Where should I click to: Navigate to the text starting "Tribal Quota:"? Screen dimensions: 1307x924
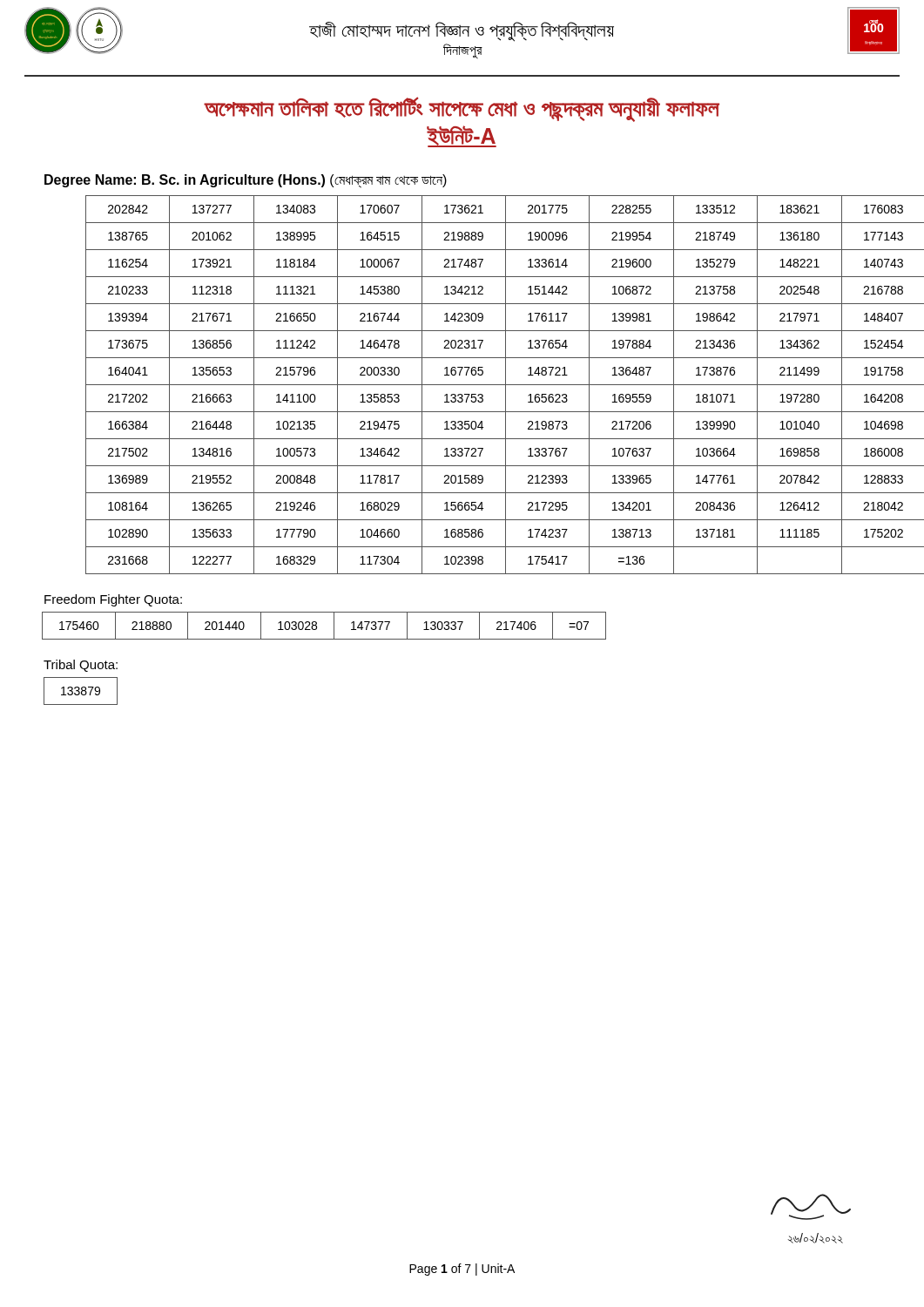click(x=81, y=664)
